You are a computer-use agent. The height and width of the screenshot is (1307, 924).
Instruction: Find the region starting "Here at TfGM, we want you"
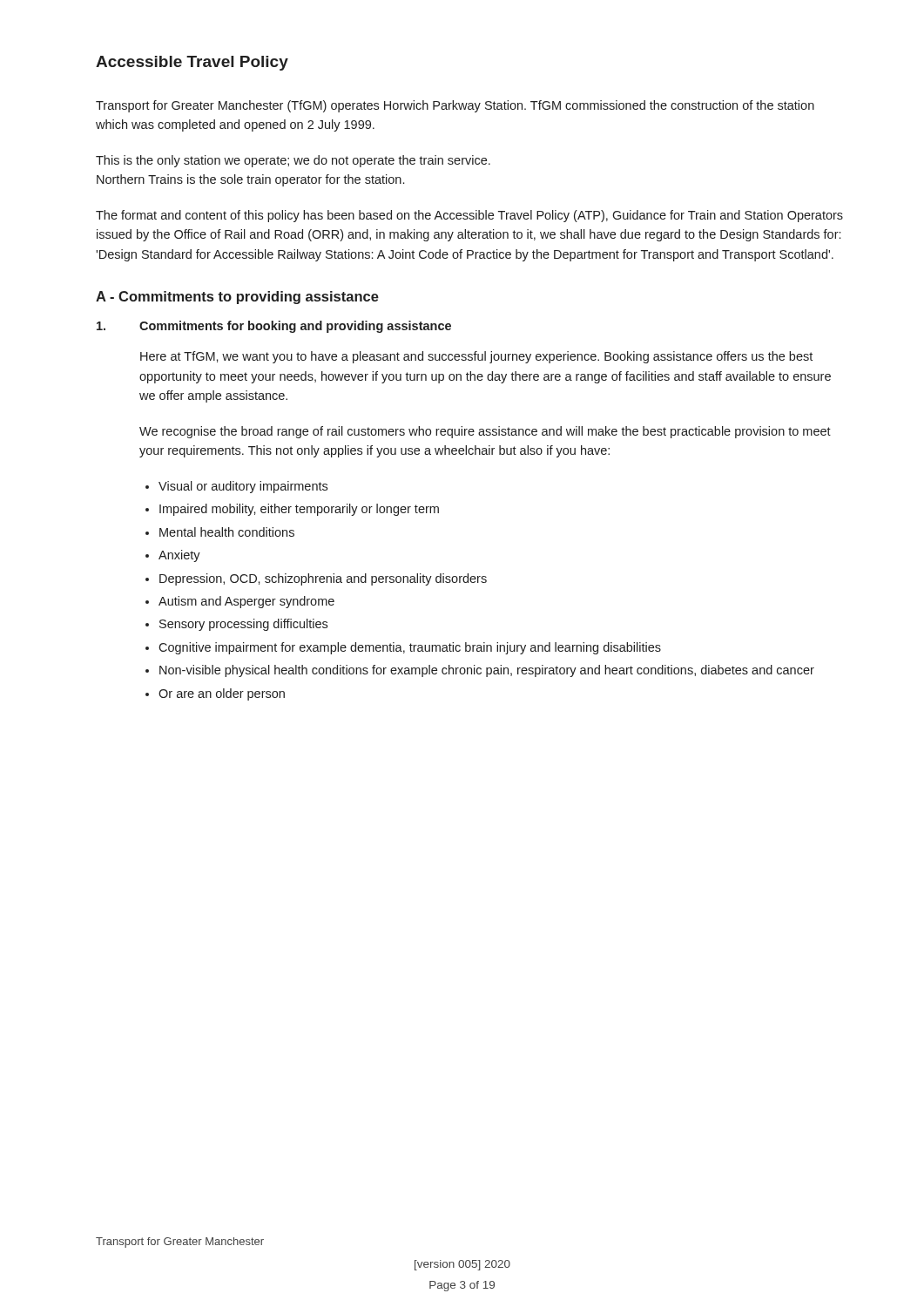click(485, 376)
